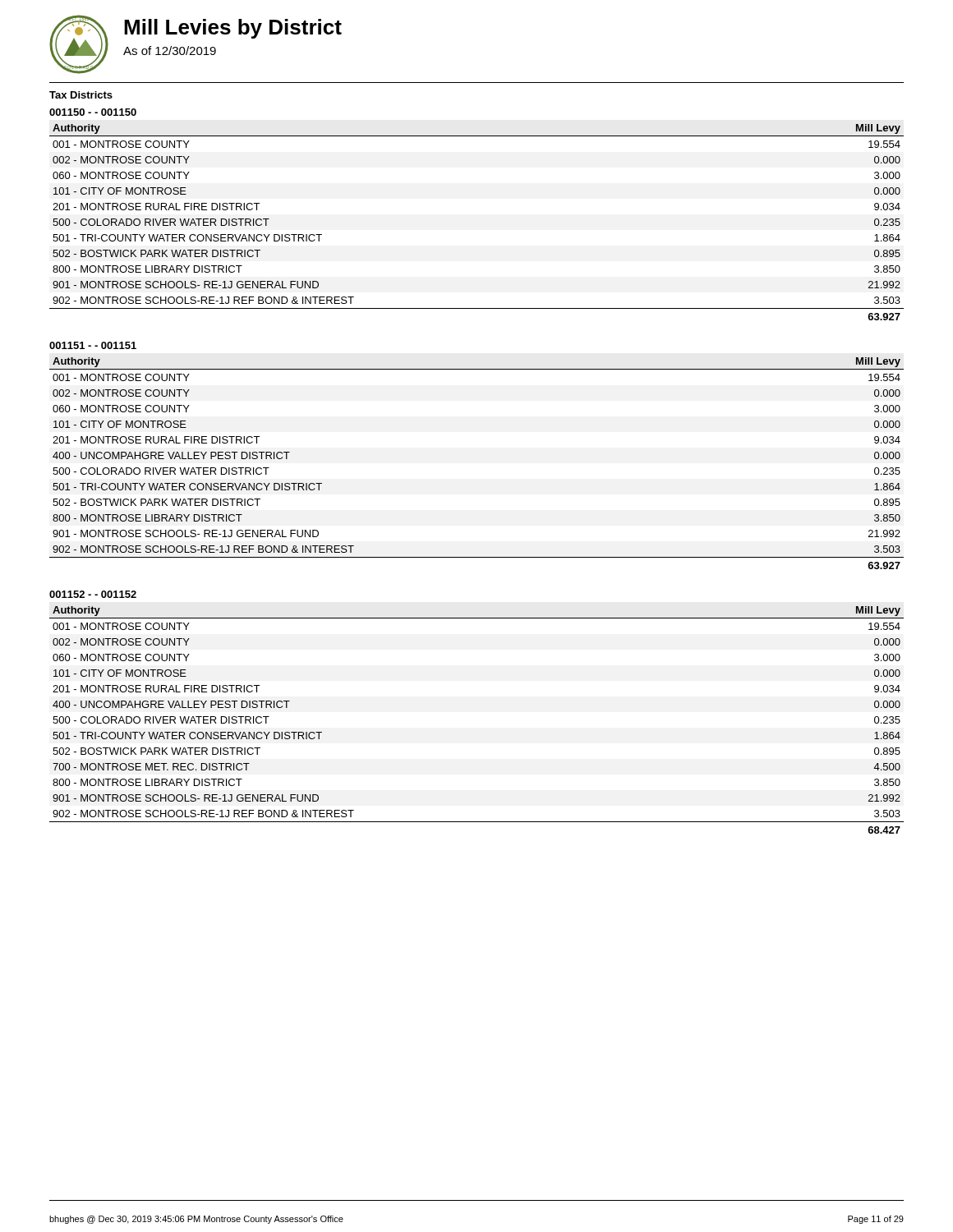Point to the element starting "As of 12/30/2019"
This screenshot has height=1232, width=953.
pos(170,51)
